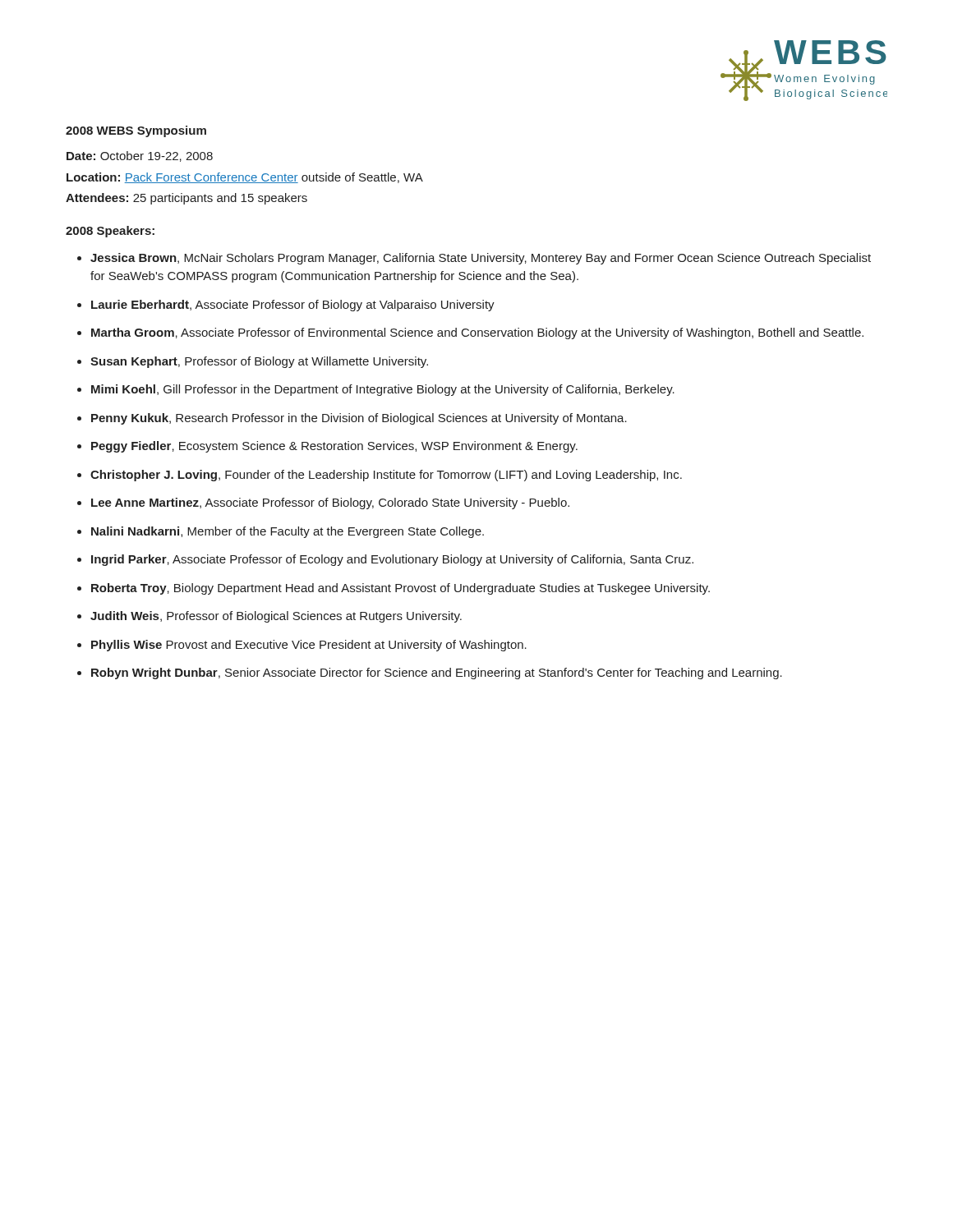Click on the logo

click(x=805, y=78)
